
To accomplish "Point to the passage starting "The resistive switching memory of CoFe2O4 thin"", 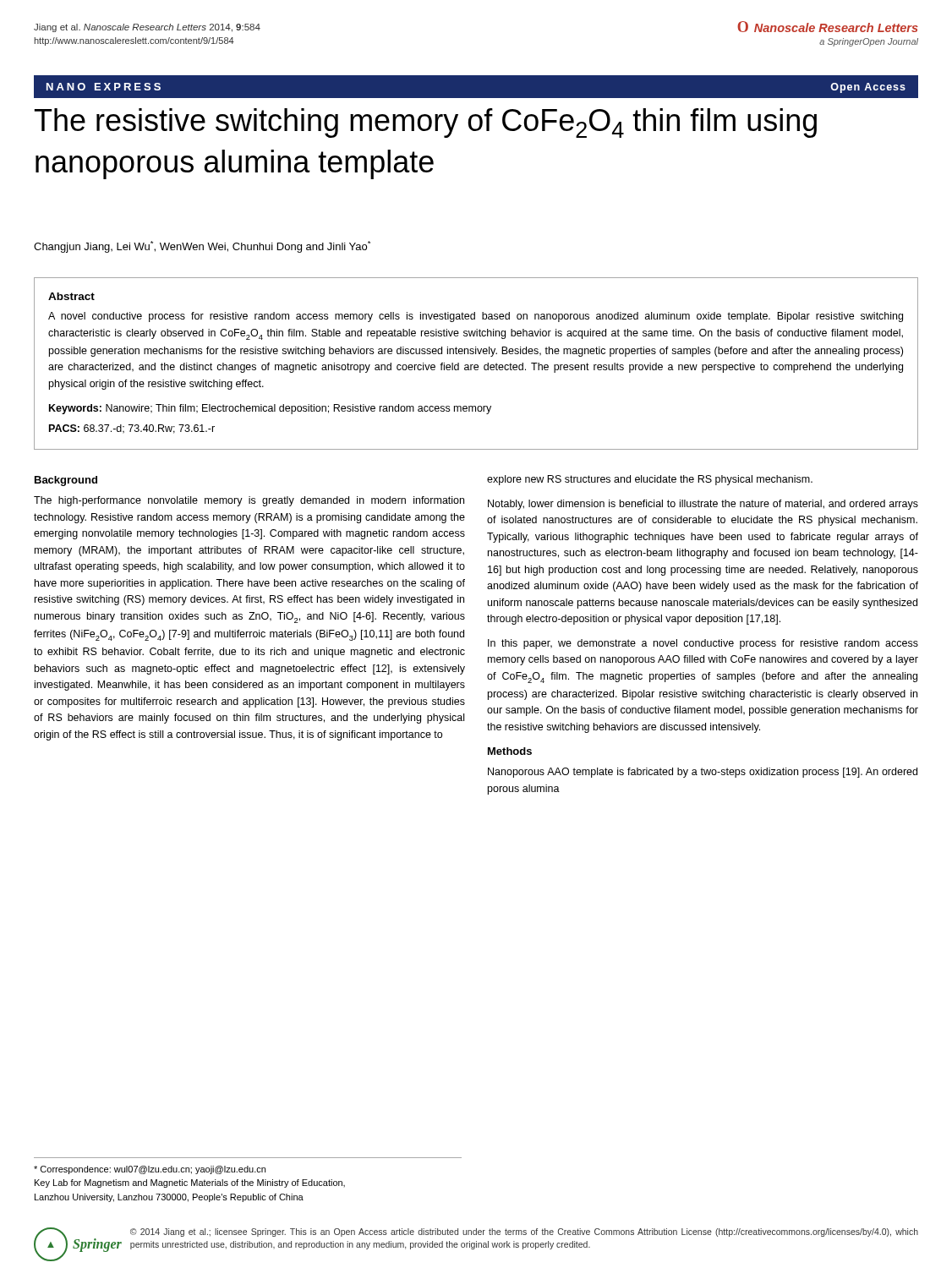I will pyautogui.click(x=476, y=142).
